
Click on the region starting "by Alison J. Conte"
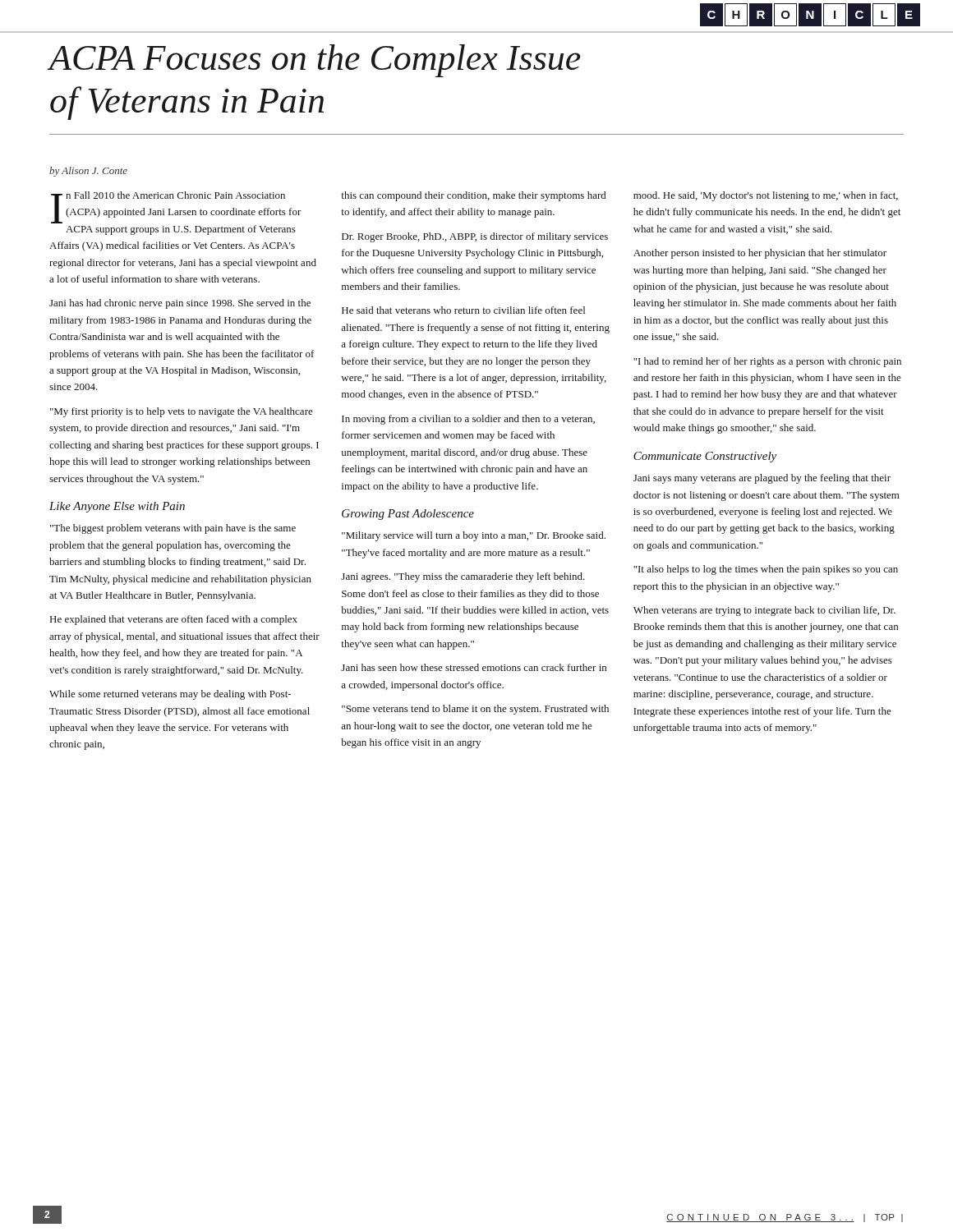click(88, 170)
